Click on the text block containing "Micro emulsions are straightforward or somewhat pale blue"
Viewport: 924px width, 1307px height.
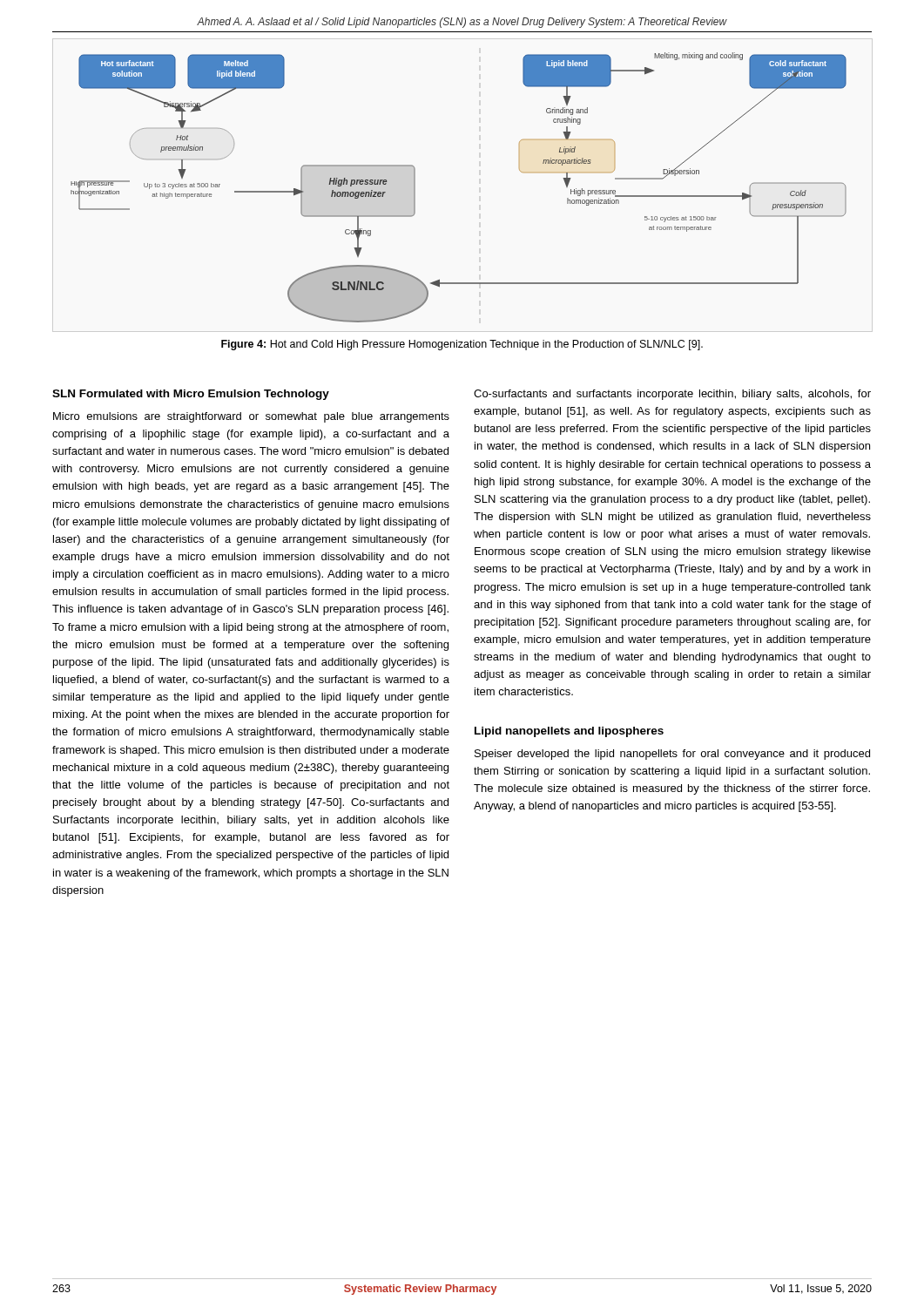251,653
